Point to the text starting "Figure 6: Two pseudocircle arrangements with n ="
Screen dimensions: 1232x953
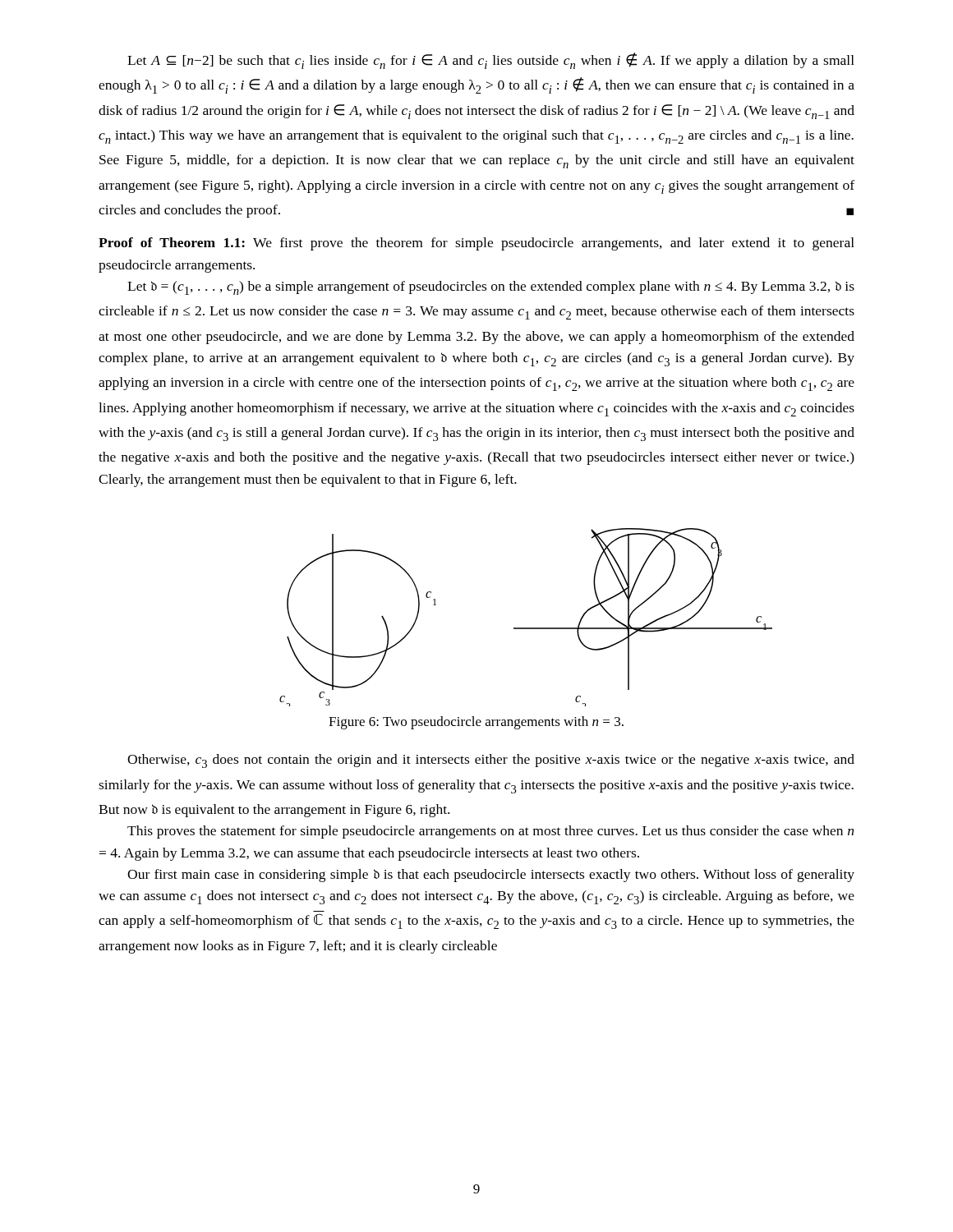tap(476, 721)
